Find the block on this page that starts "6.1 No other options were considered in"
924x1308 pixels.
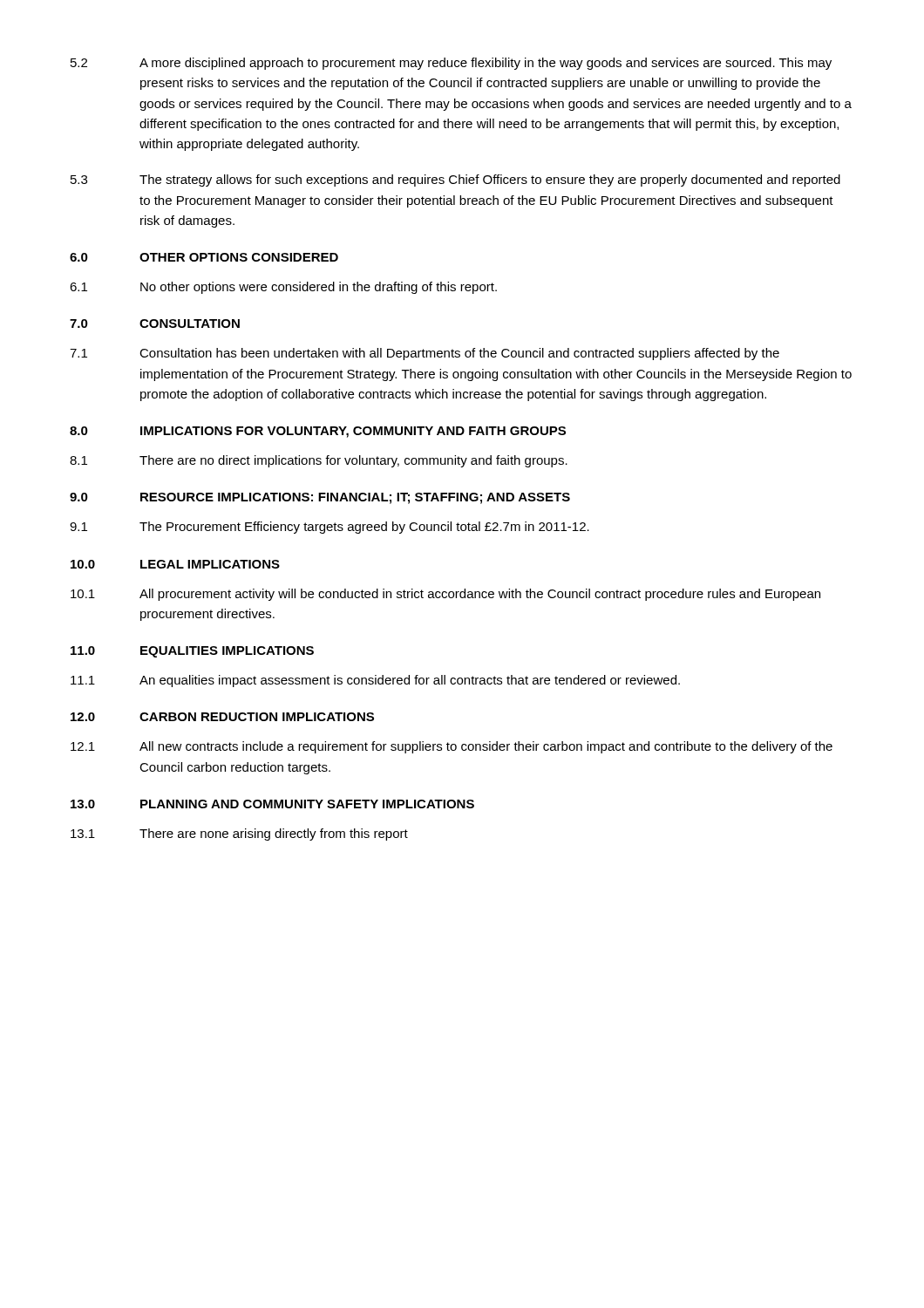462,287
